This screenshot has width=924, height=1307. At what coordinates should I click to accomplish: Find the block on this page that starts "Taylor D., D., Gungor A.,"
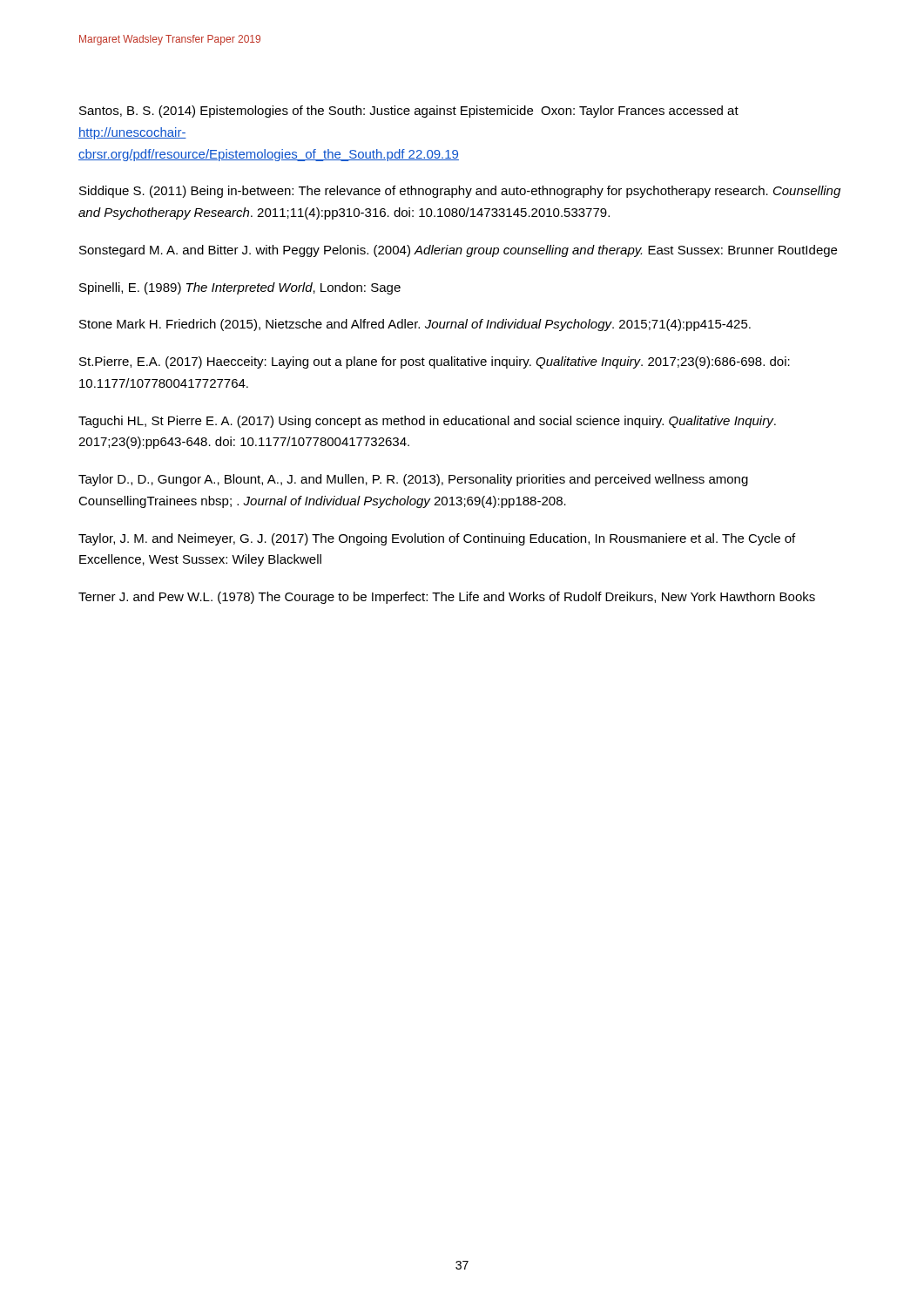(x=413, y=490)
